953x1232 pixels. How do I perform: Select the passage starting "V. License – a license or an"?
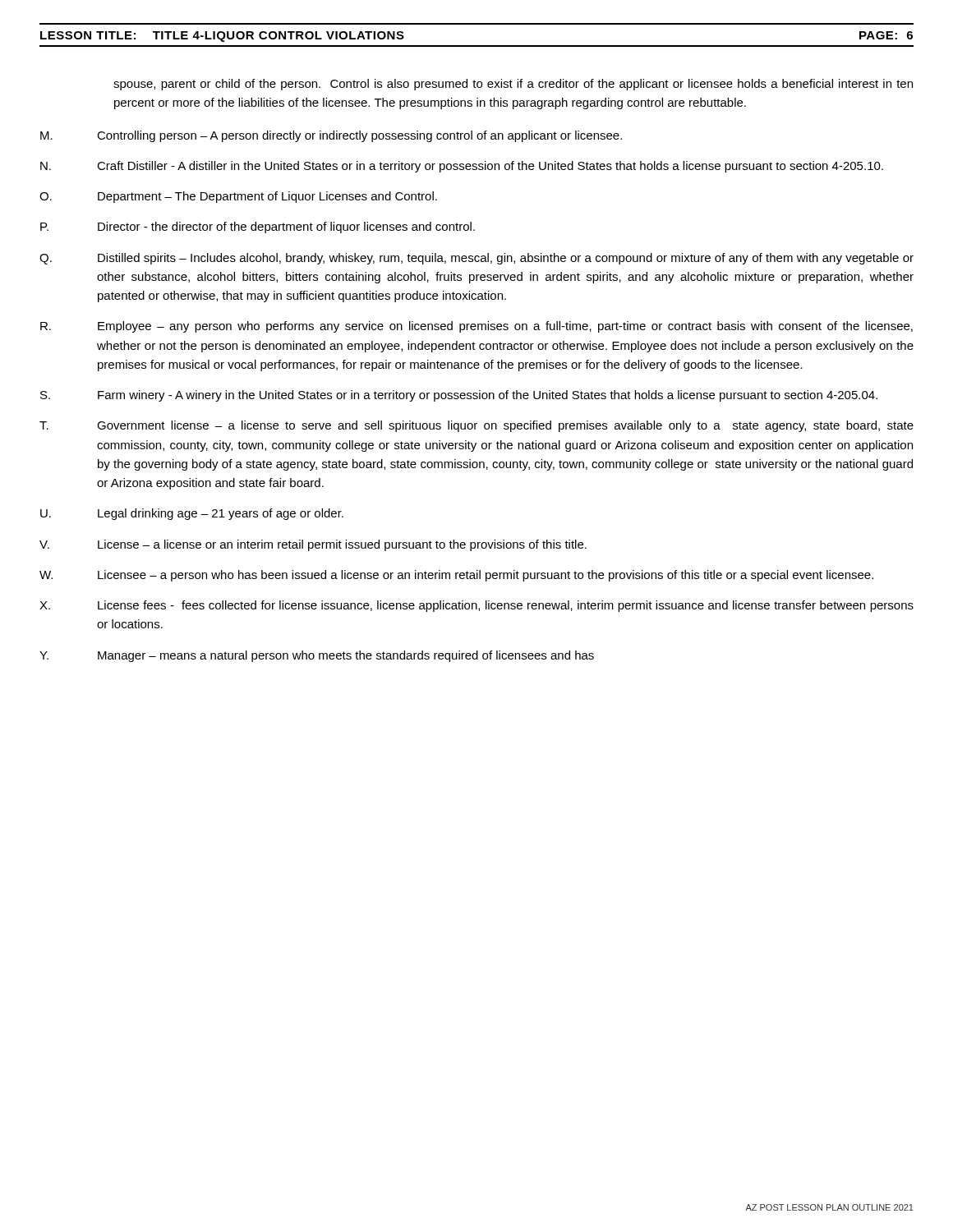point(476,544)
